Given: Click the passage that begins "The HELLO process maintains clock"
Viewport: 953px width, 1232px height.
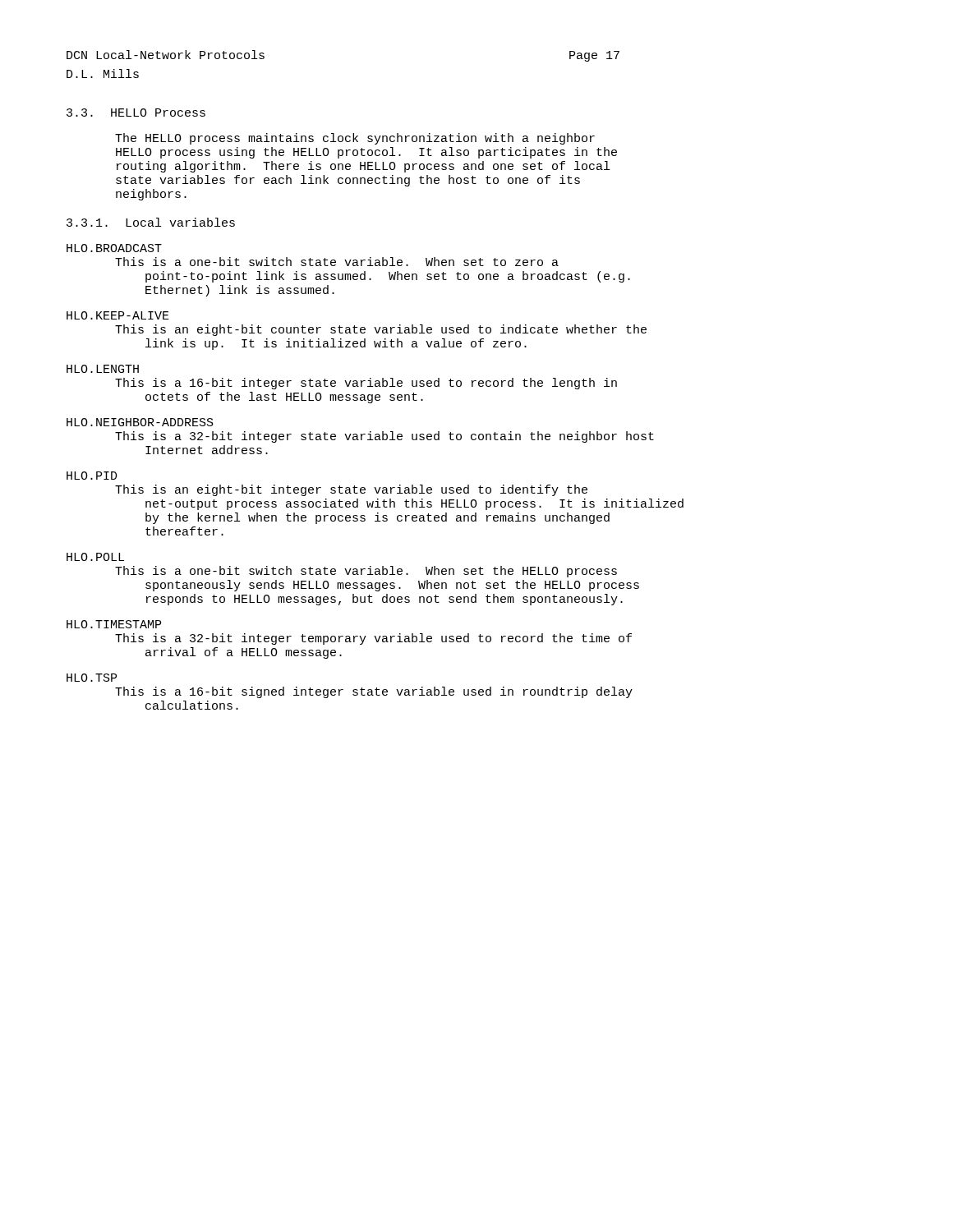Looking at the screenshot, I should [366, 167].
